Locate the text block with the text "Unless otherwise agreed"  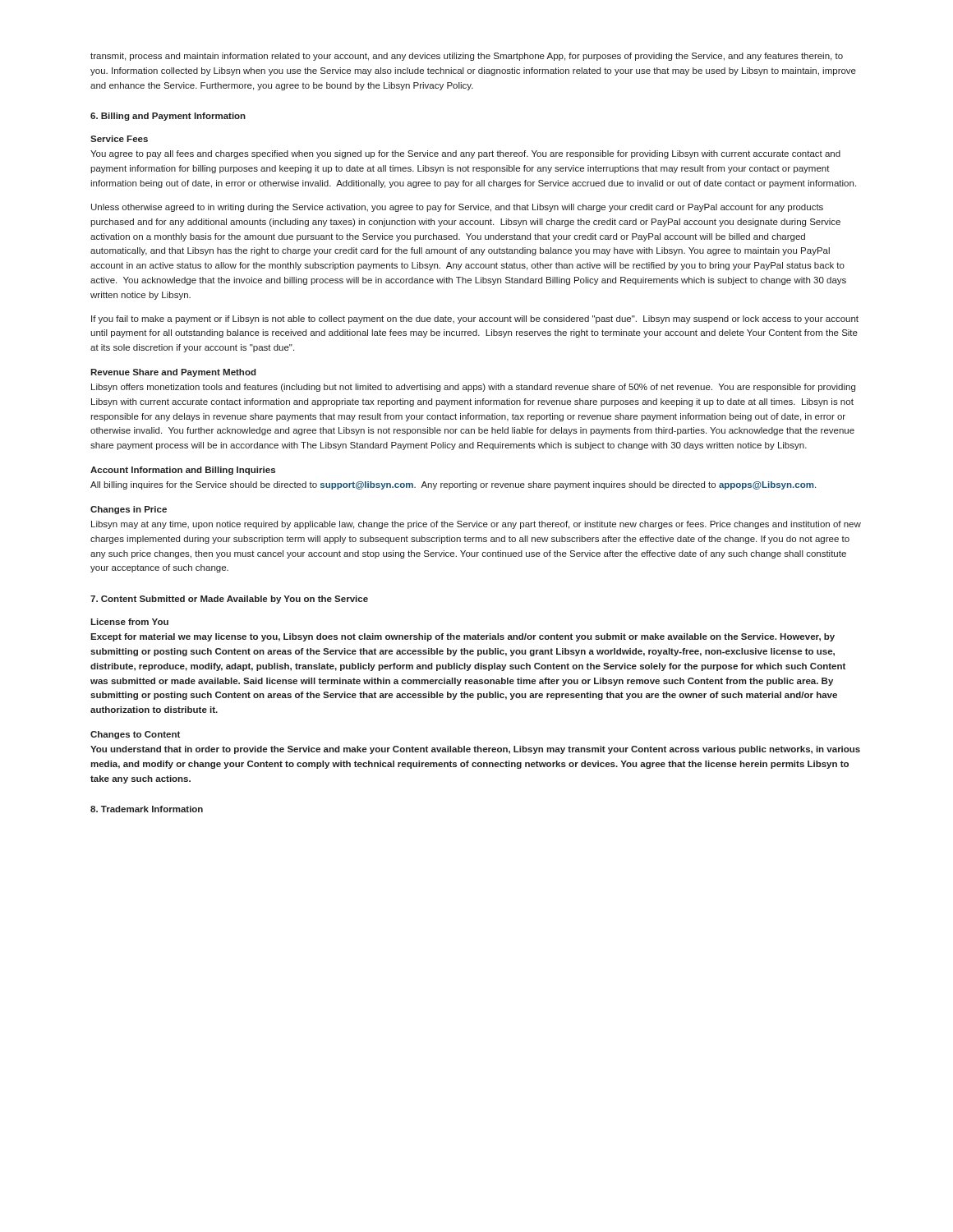tap(476, 252)
